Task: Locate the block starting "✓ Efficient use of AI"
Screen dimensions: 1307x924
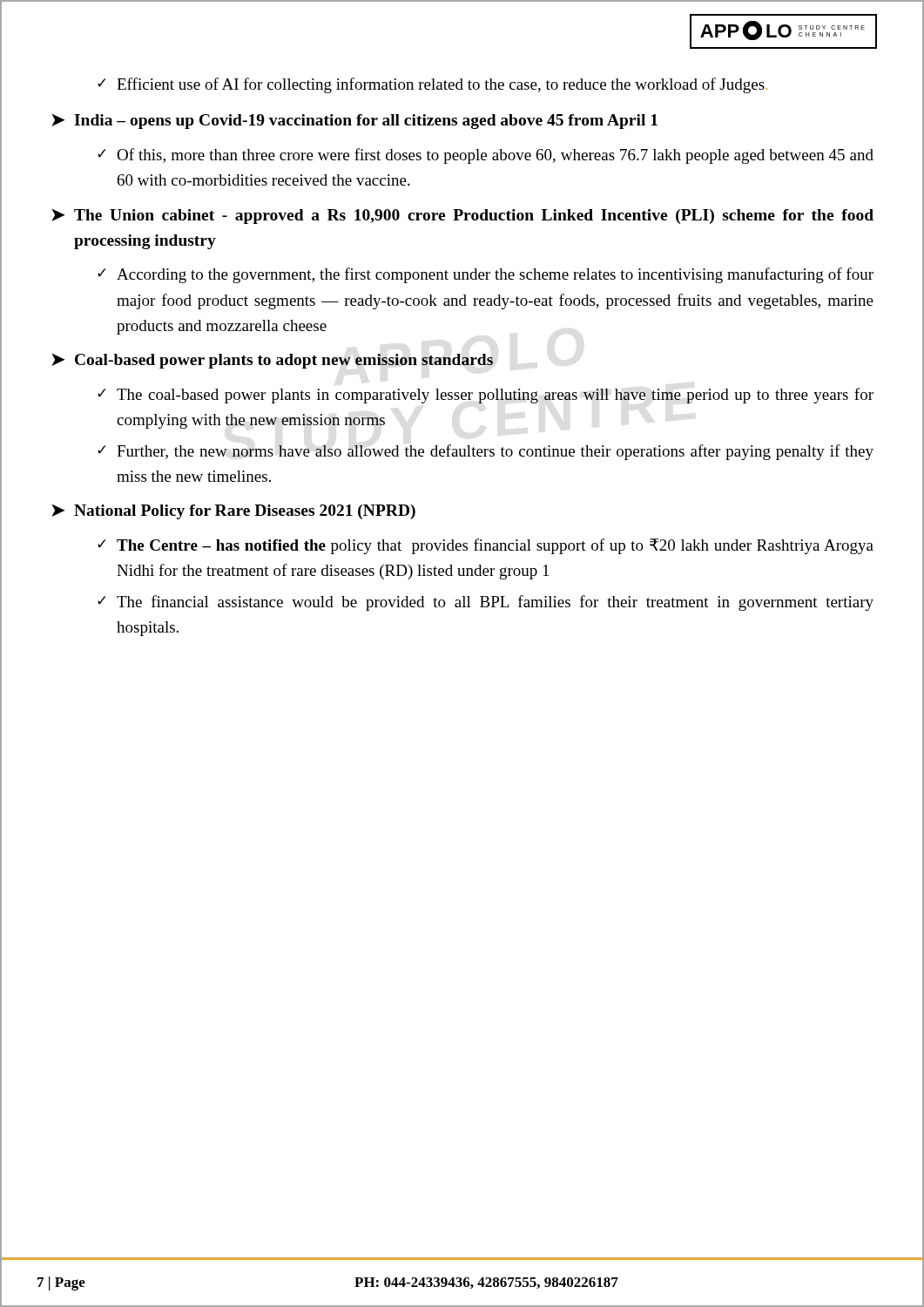Action: point(485,84)
